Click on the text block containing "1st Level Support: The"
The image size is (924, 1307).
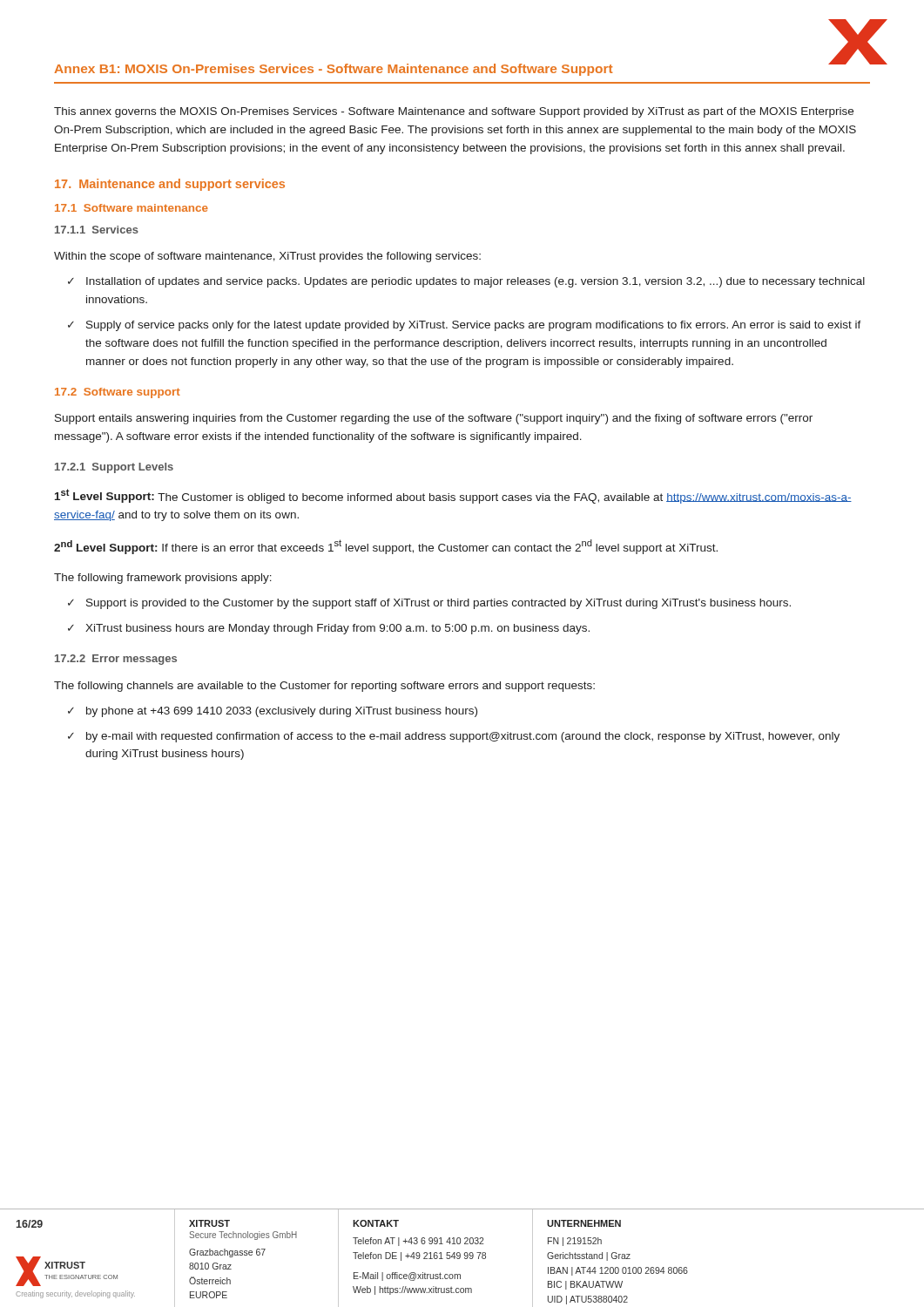point(462,505)
